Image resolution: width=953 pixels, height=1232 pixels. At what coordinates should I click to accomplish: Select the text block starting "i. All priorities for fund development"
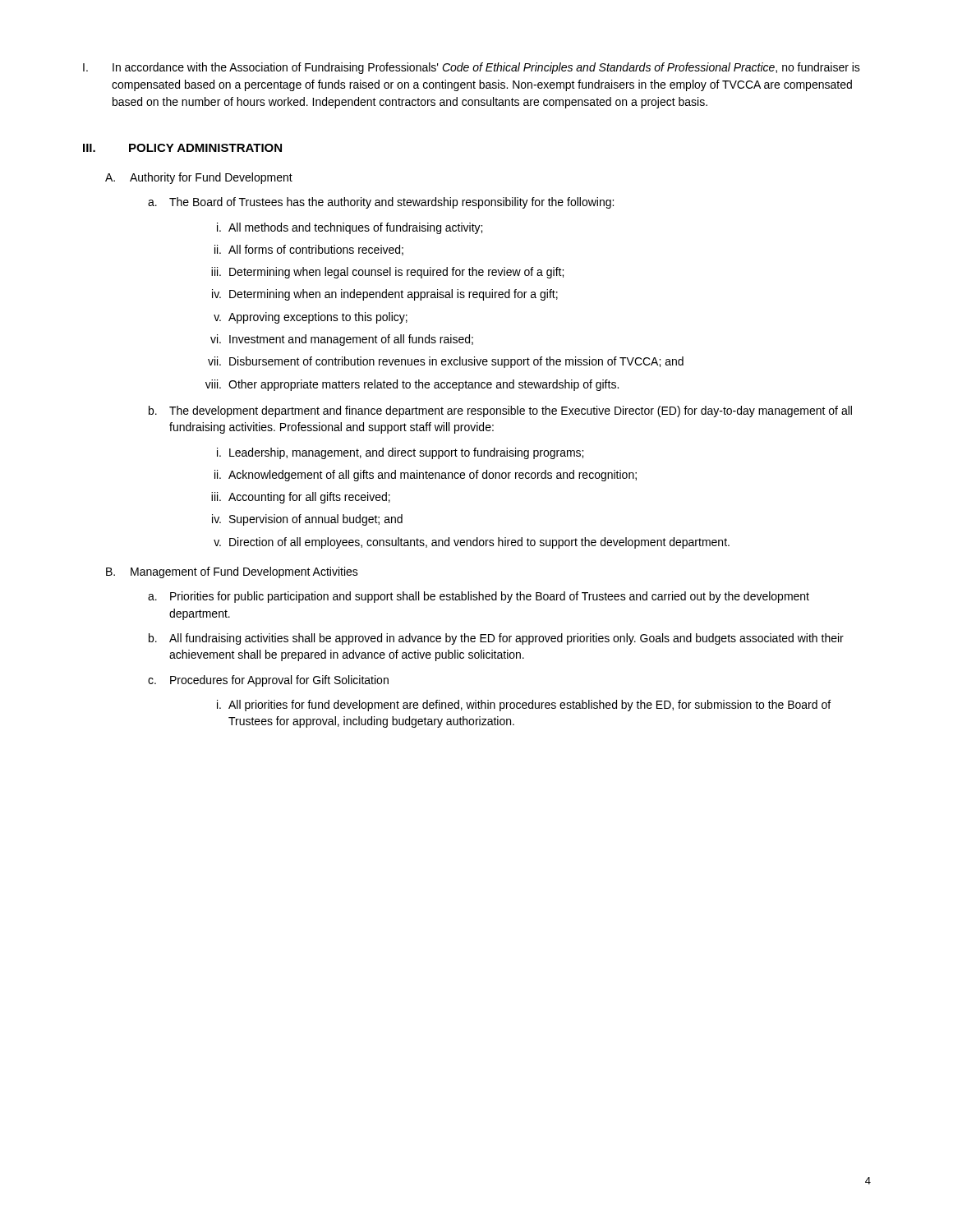click(x=534, y=713)
